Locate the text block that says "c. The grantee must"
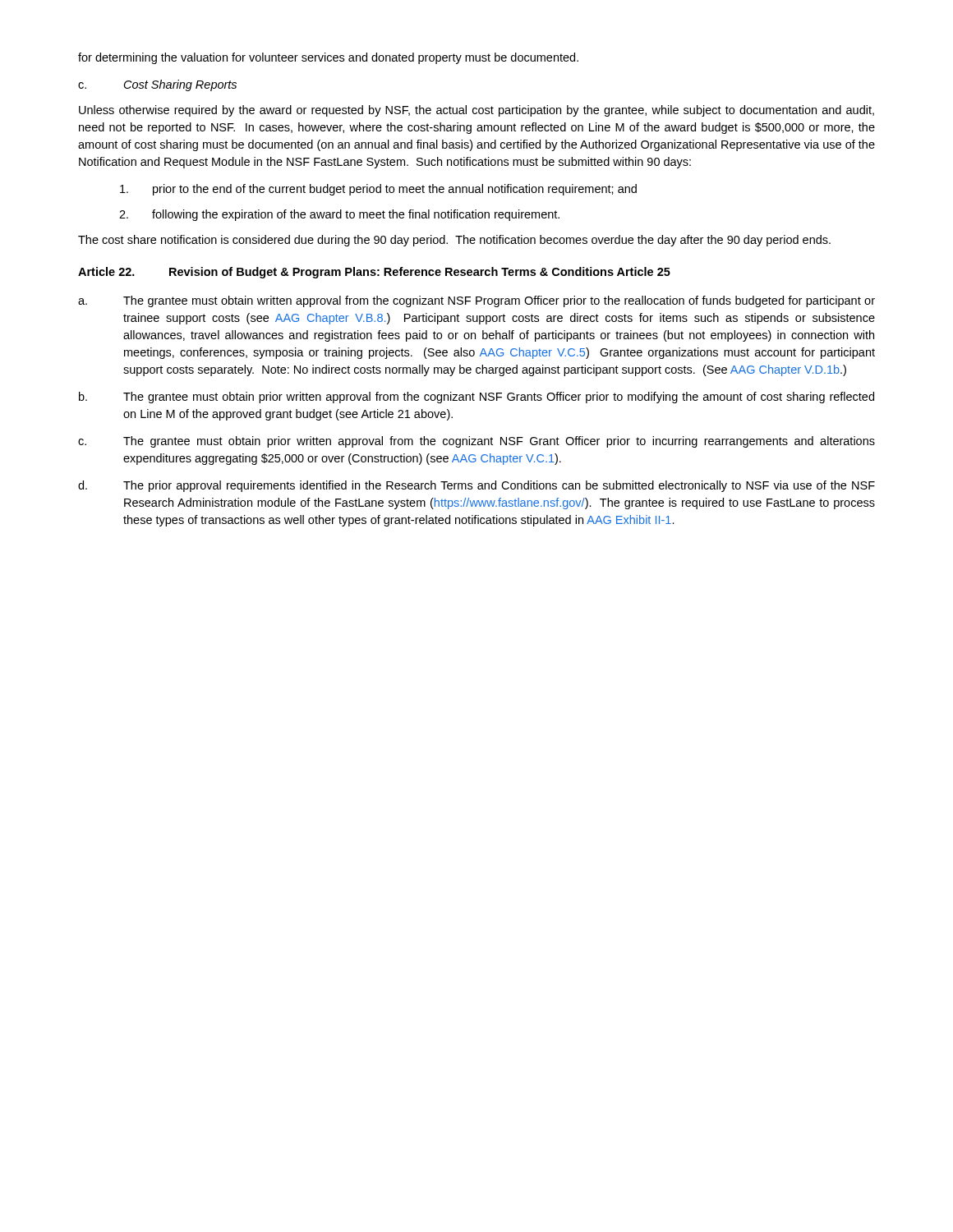953x1232 pixels. click(x=476, y=450)
